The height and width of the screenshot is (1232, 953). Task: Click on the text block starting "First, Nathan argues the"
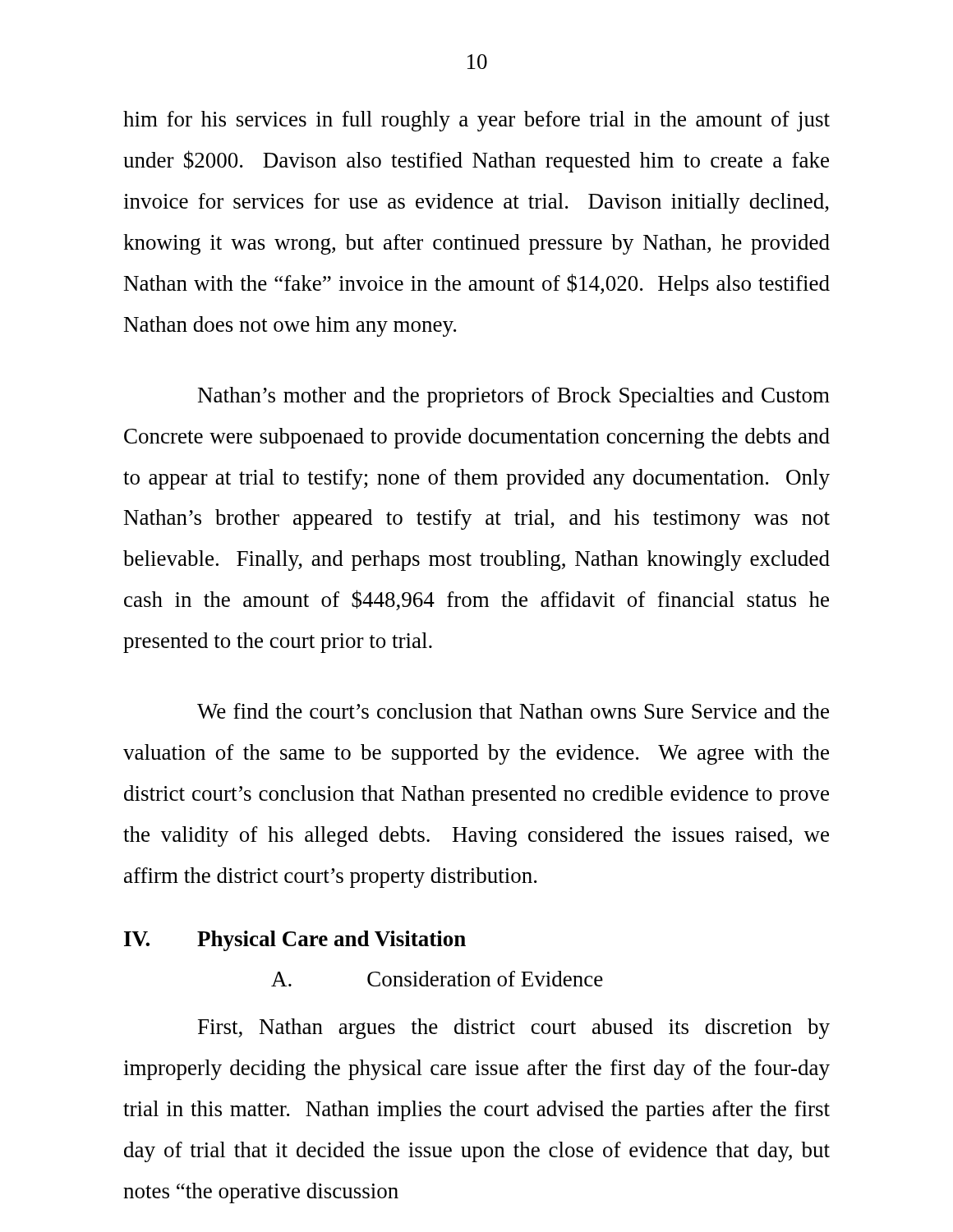(476, 1109)
